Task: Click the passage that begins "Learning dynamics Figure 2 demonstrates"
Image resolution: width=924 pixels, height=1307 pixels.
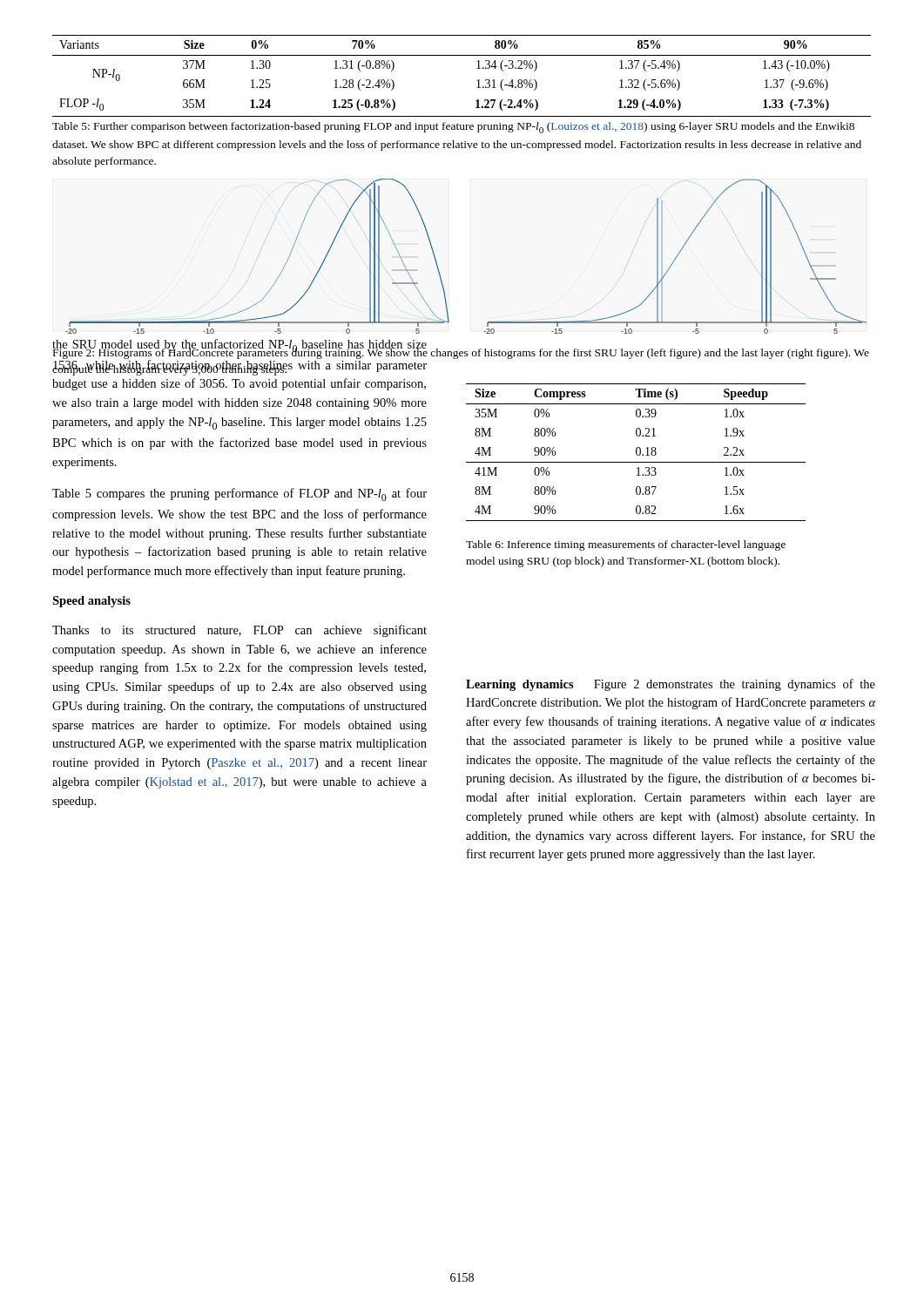Action: [671, 770]
